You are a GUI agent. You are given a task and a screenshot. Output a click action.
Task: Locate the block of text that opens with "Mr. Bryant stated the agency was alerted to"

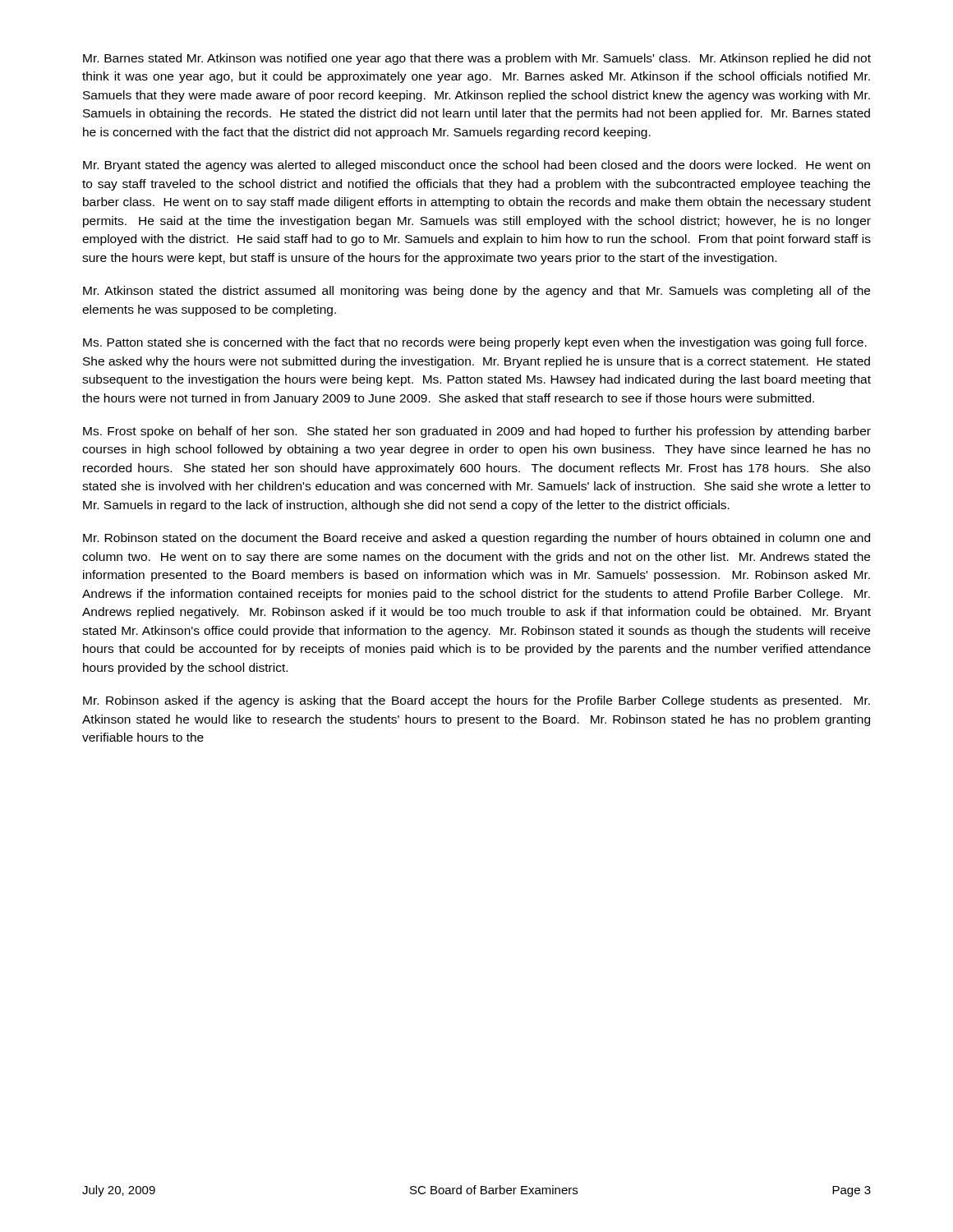pos(476,211)
